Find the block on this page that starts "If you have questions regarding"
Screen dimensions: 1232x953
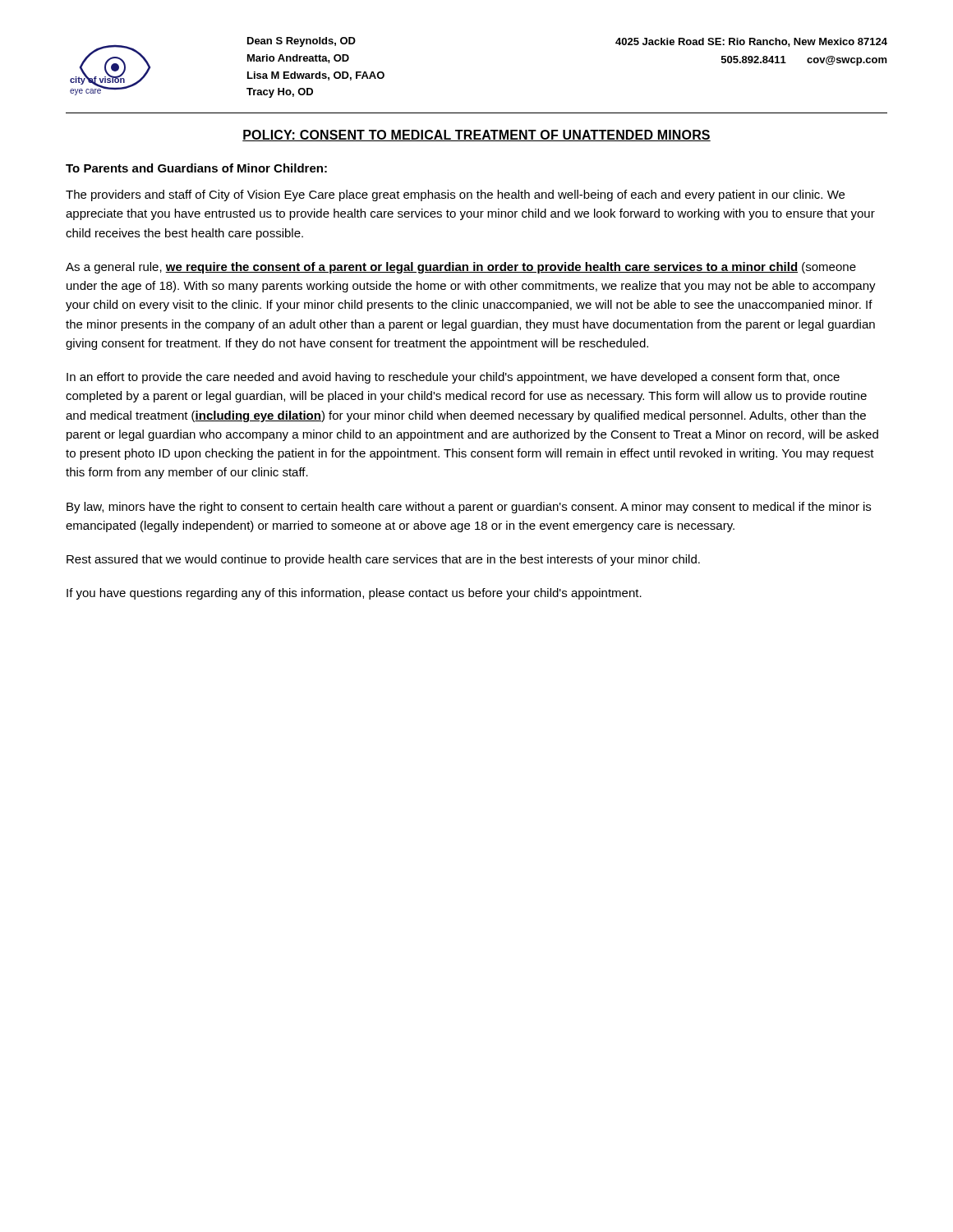coord(354,593)
